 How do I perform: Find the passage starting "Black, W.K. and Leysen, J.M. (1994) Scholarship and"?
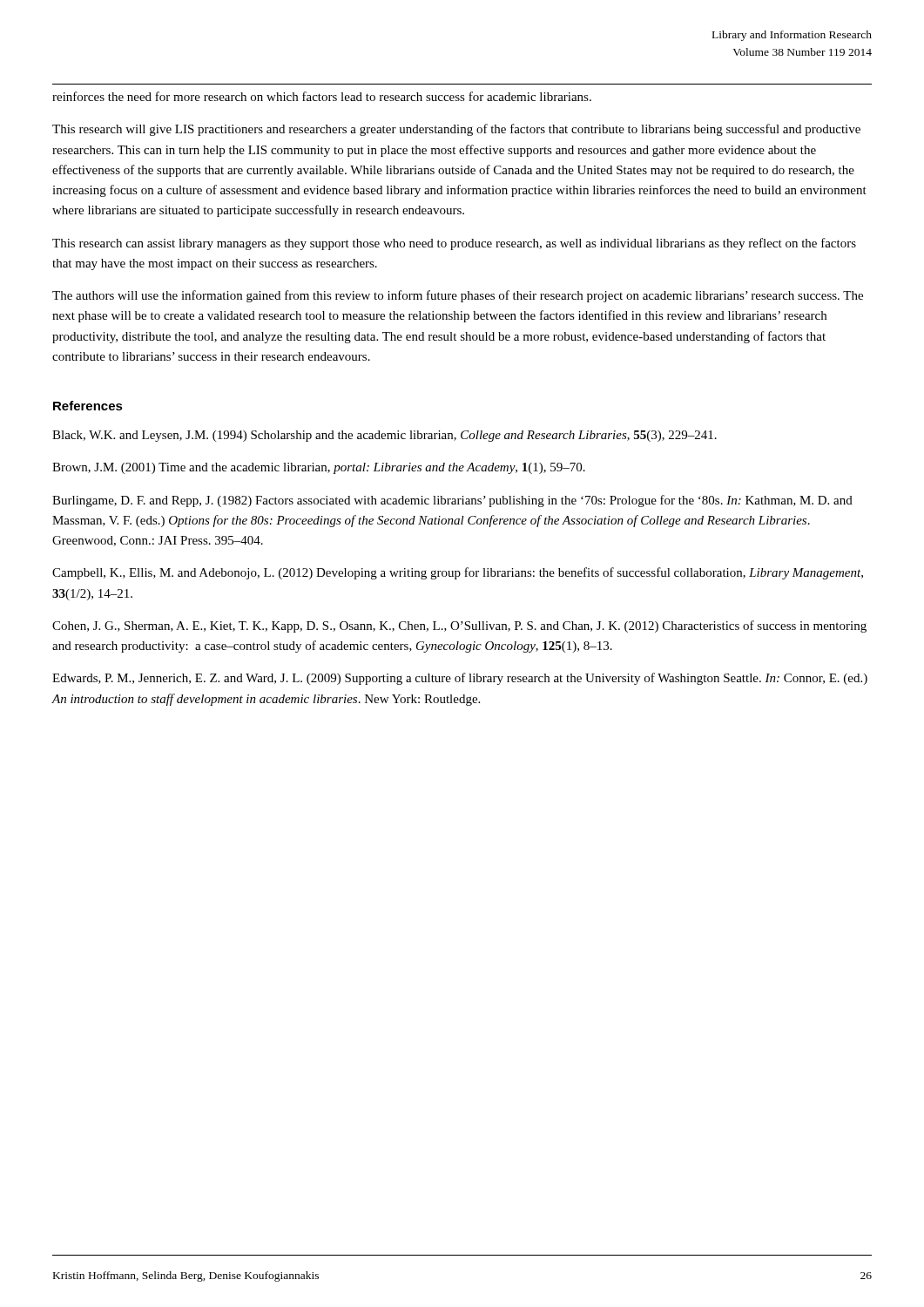(385, 435)
